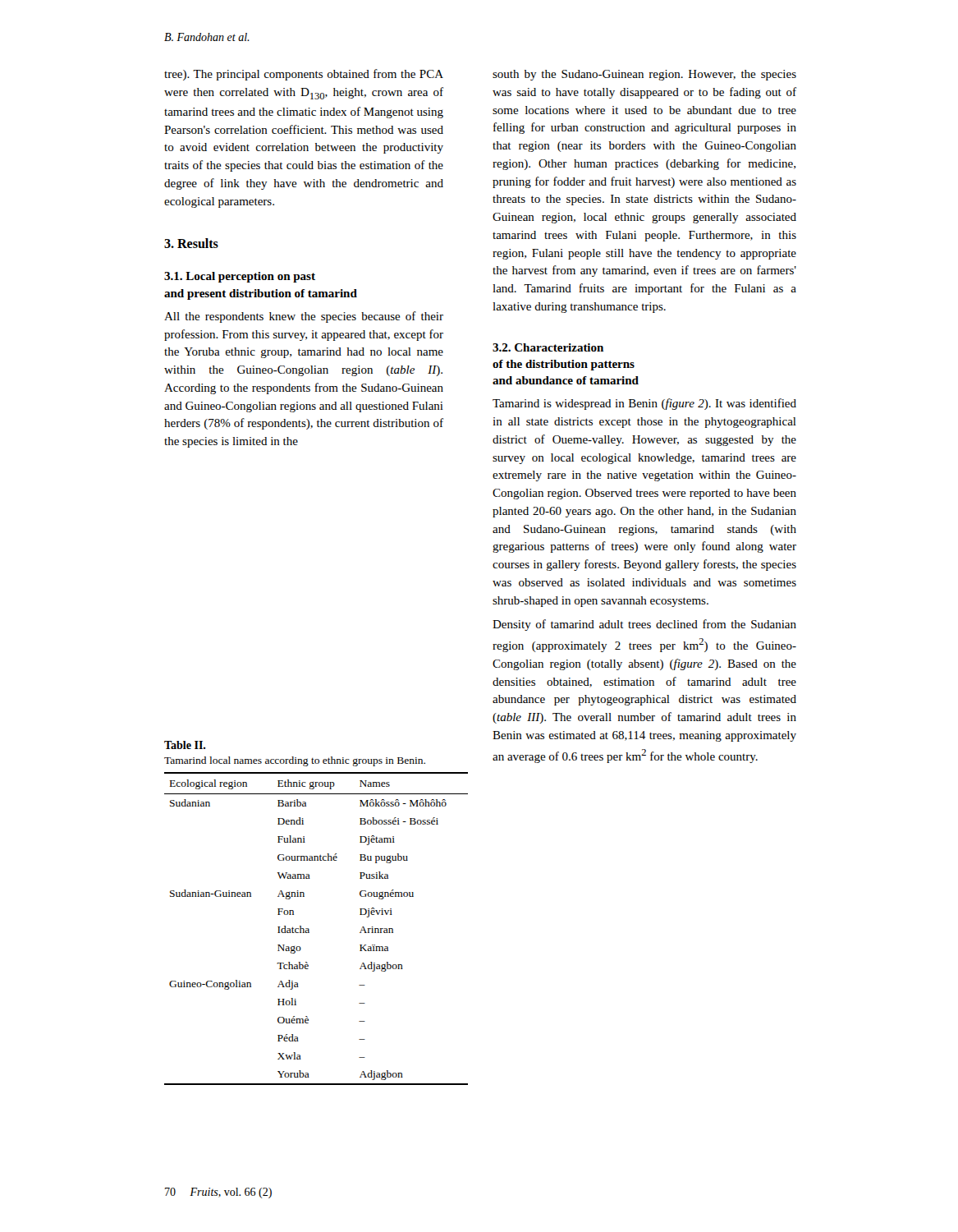Where is the section header that starts "3.1. Local perception on pastand present"?

[x=261, y=285]
